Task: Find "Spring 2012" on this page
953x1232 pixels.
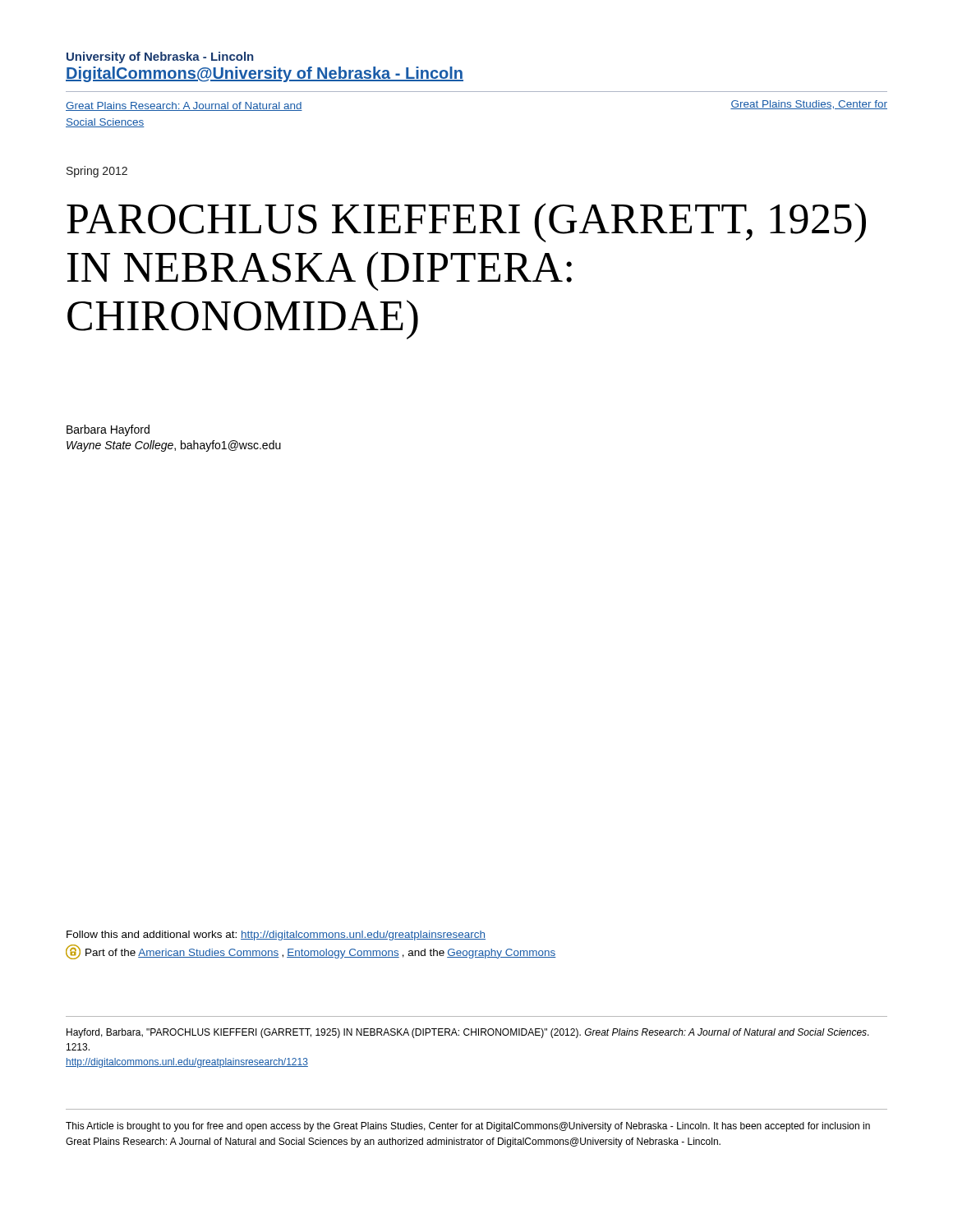Action: point(97,171)
